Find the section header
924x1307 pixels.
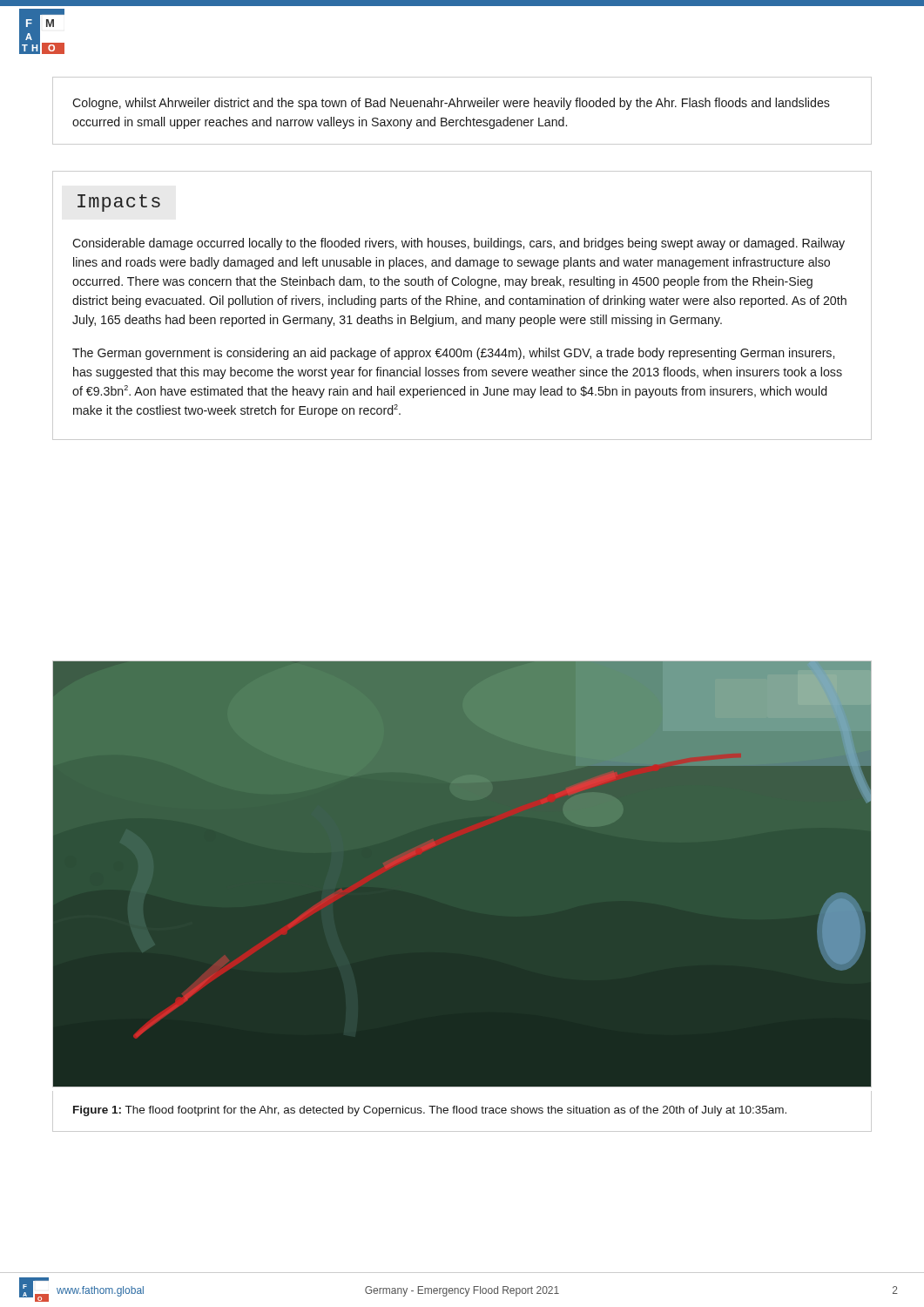(119, 203)
